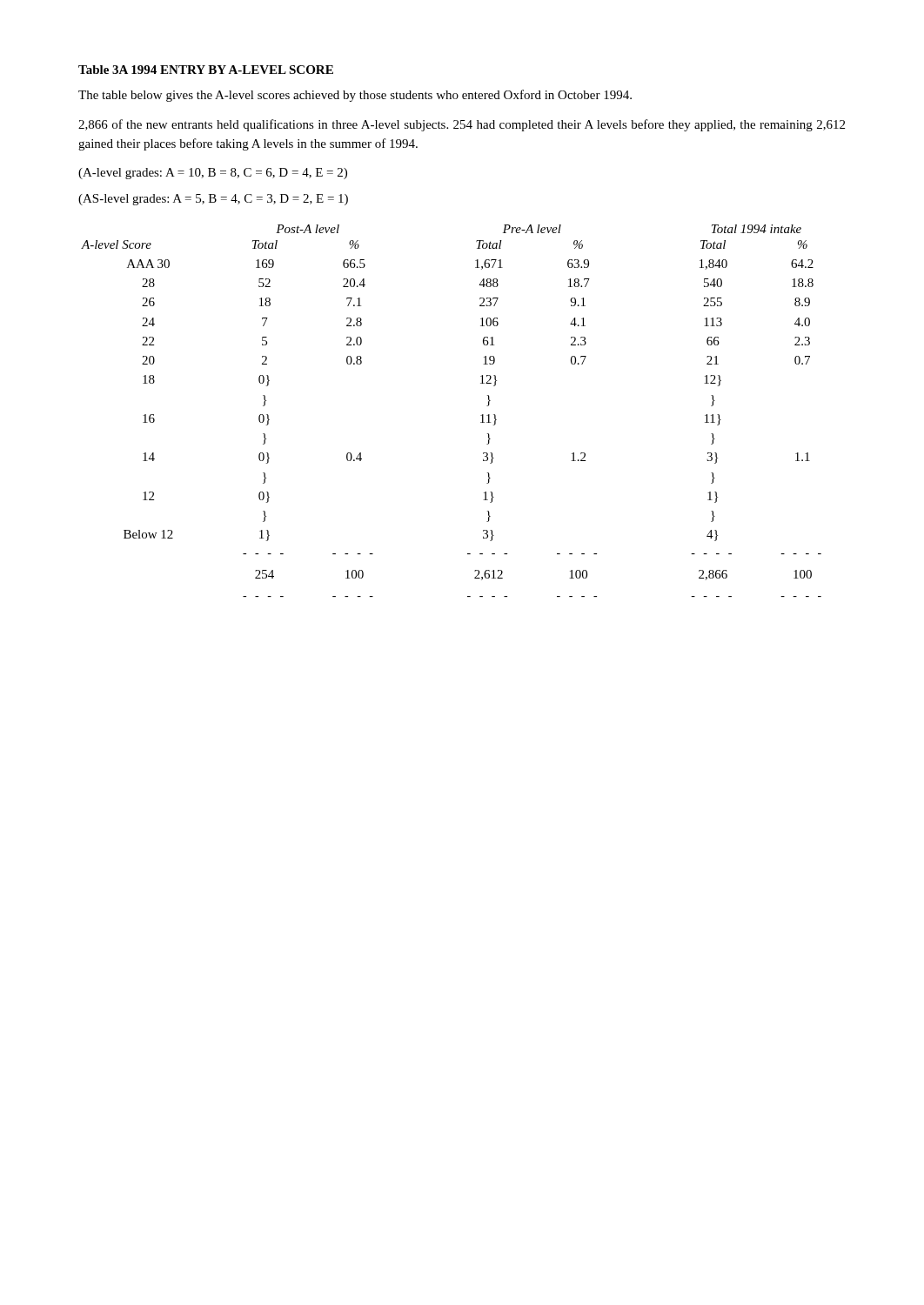Click on the table containing "- - - -"
This screenshot has width=924, height=1305.
coord(462,413)
